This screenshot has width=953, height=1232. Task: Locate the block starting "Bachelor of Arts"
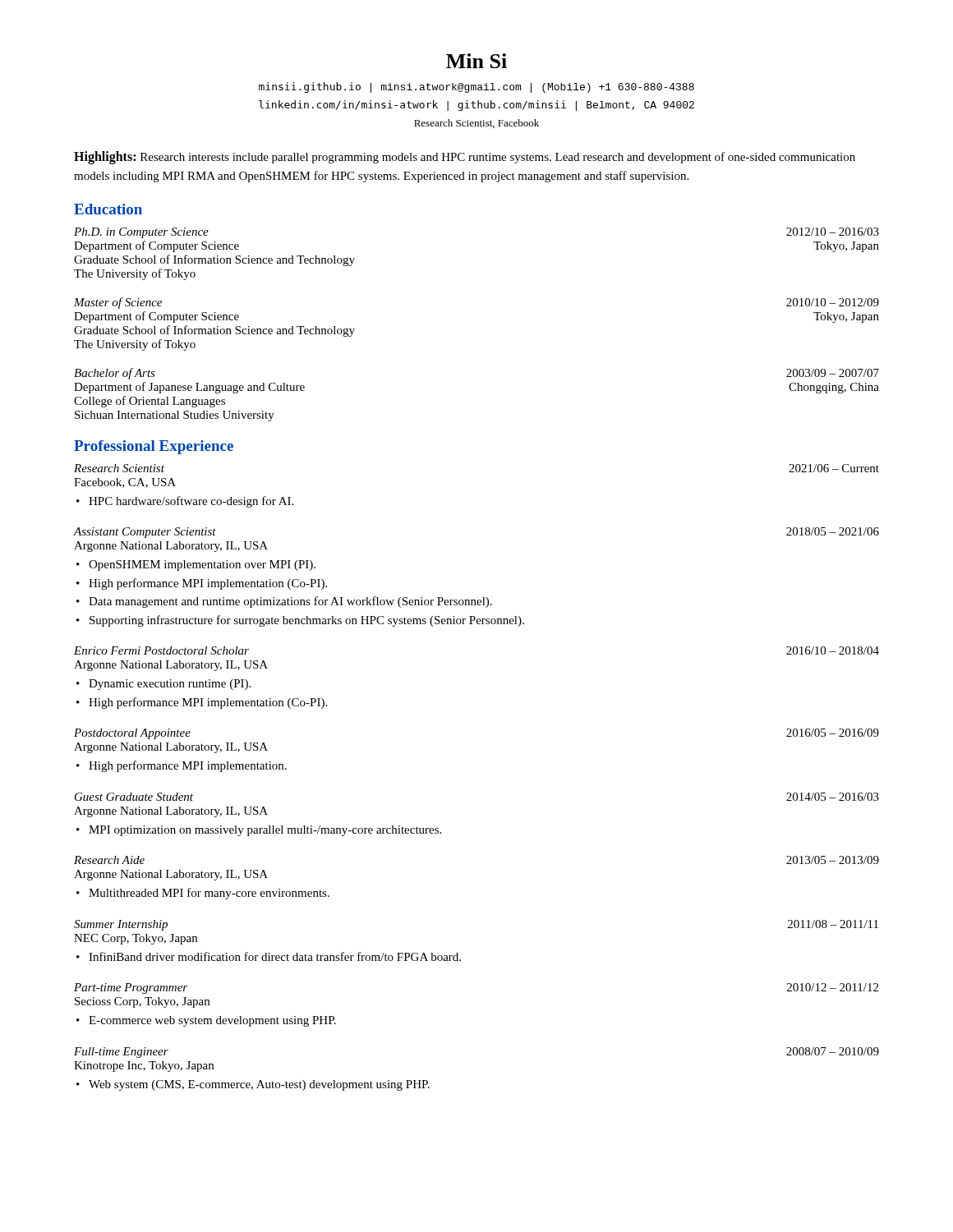(116, 373)
